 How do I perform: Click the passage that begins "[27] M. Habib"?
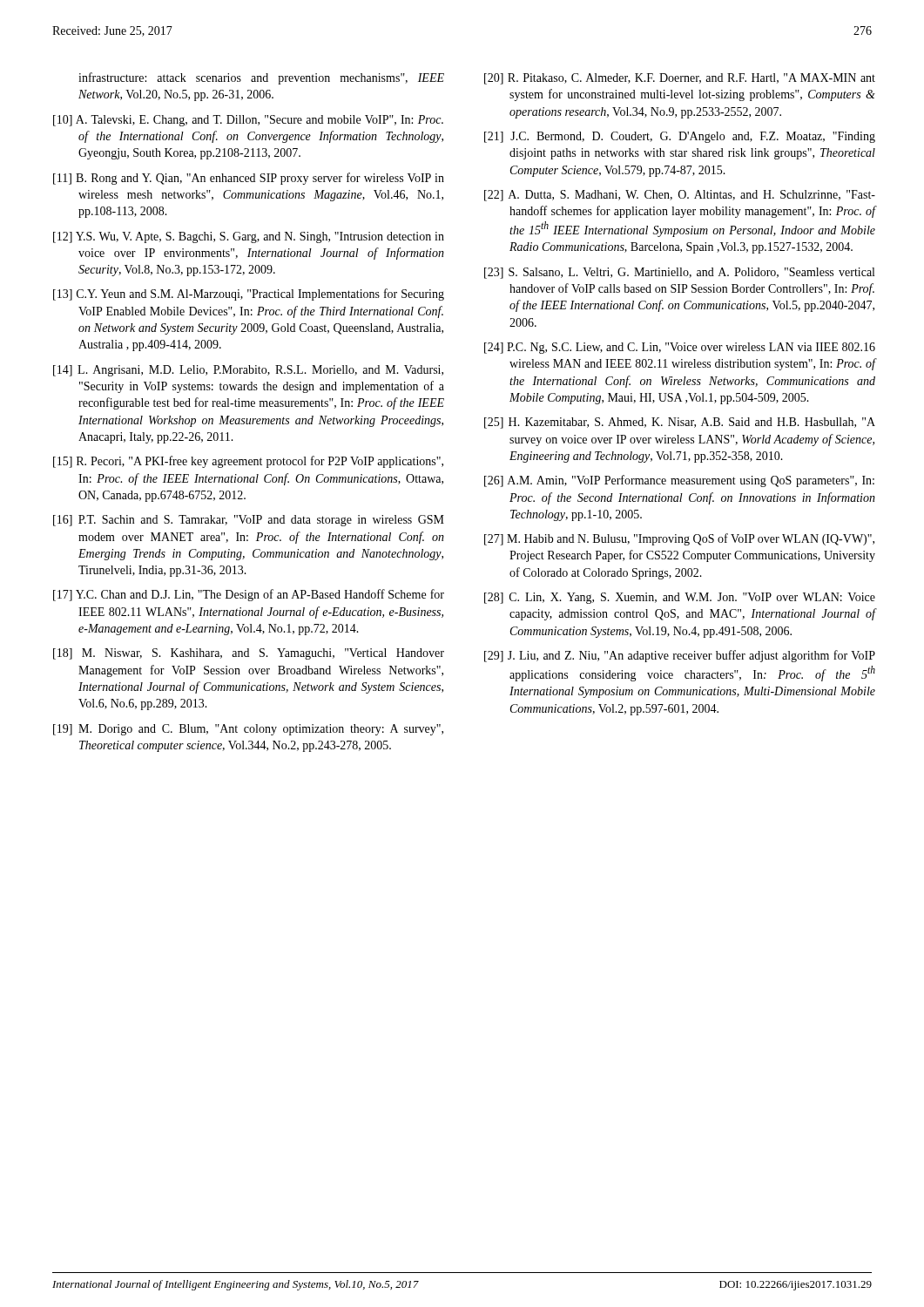coord(679,556)
